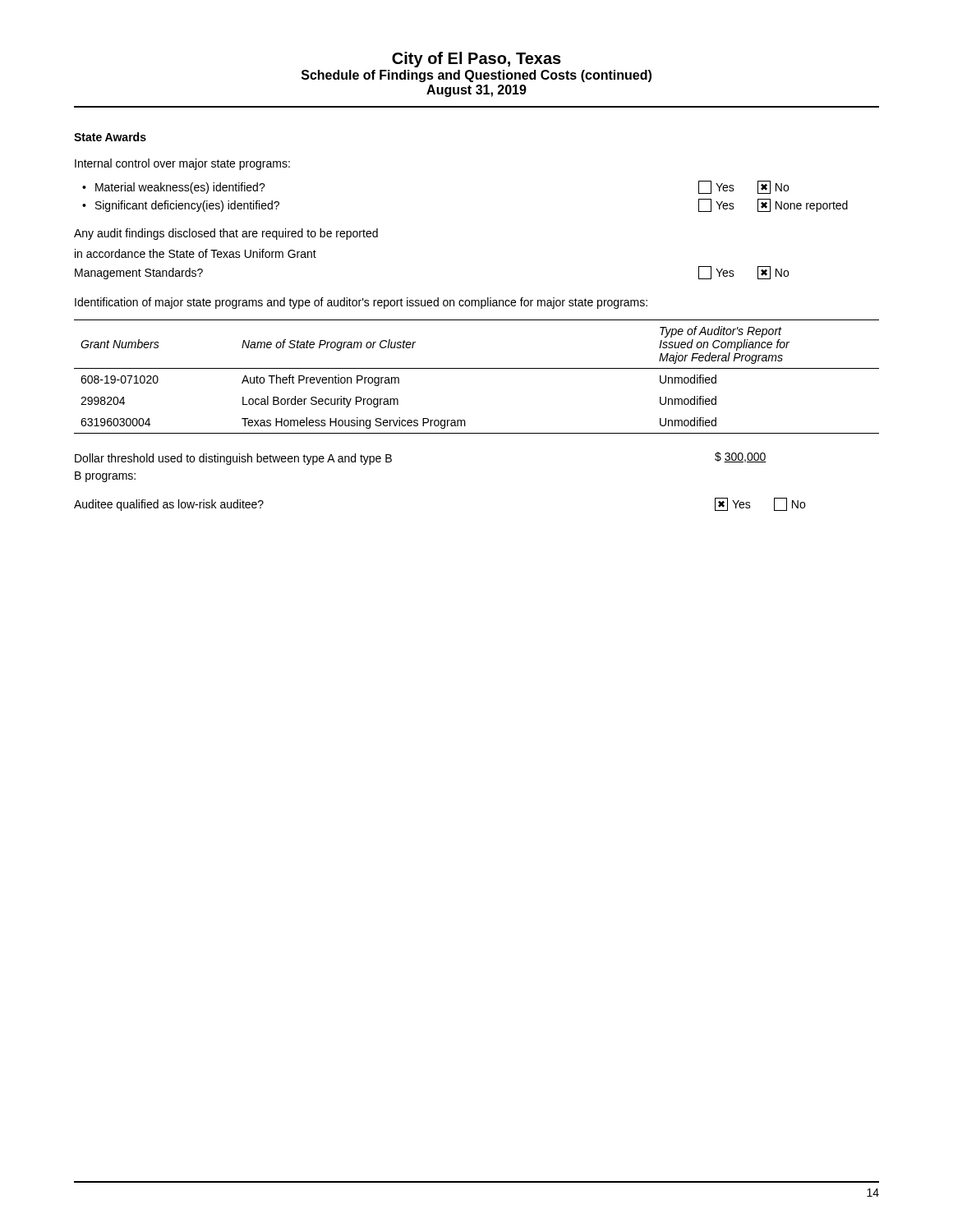Select the list item that reads "• Significant deficiency(ies)"
The height and width of the screenshot is (1232, 953).
pyautogui.click(x=180, y=206)
